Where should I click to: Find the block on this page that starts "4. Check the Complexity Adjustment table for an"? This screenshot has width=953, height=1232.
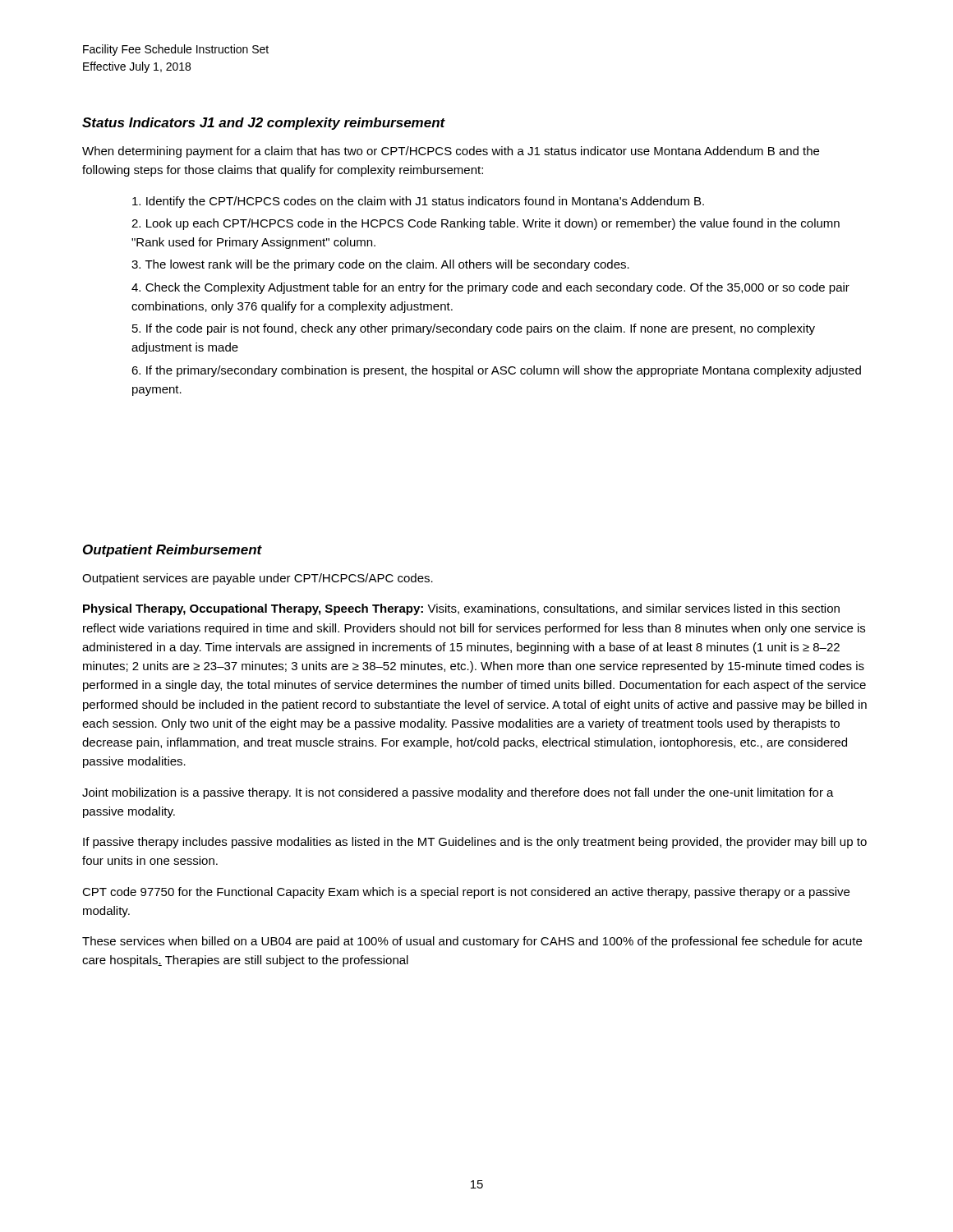[x=490, y=296]
